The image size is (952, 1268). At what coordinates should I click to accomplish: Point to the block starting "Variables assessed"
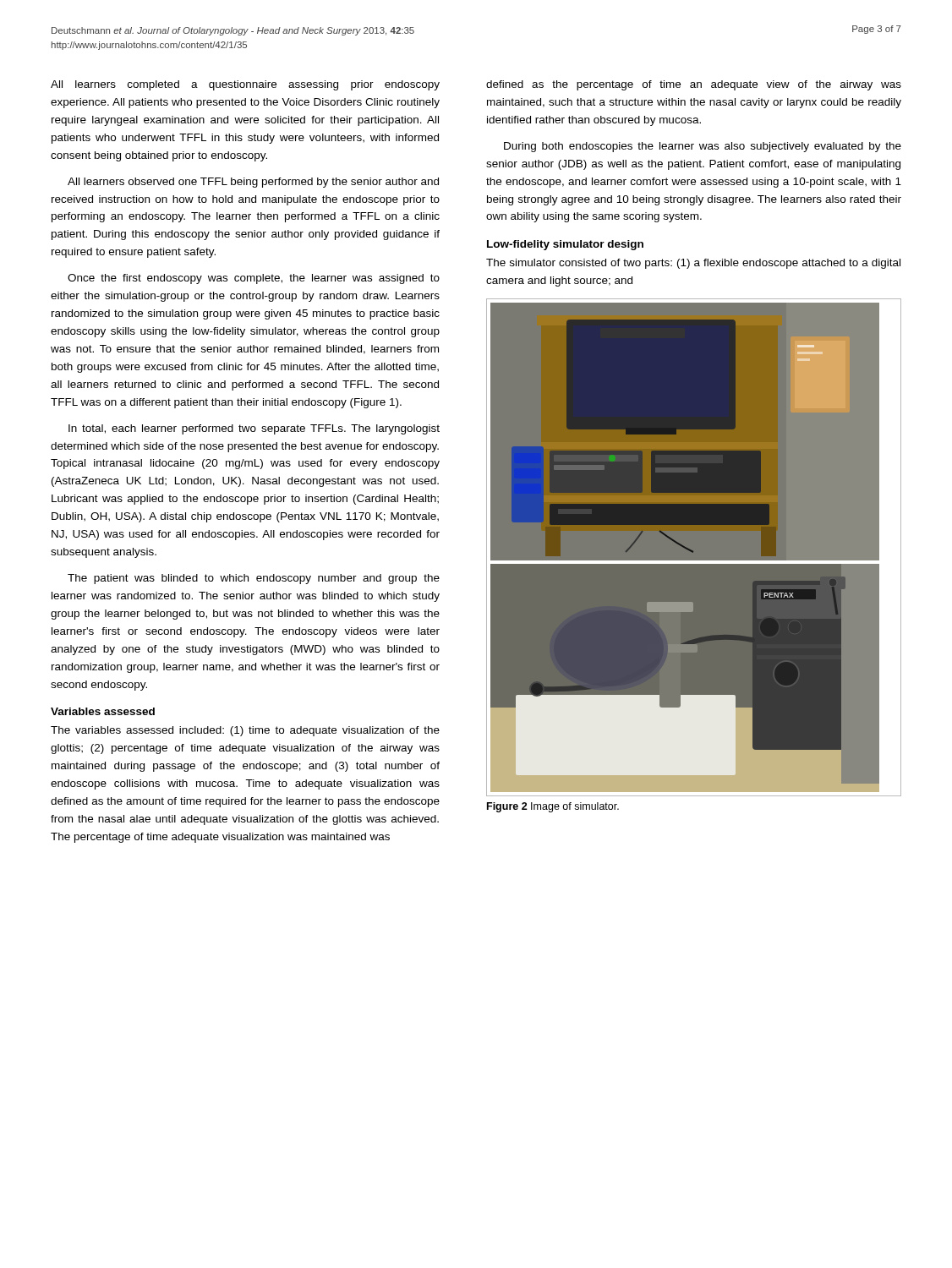[103, 712]
